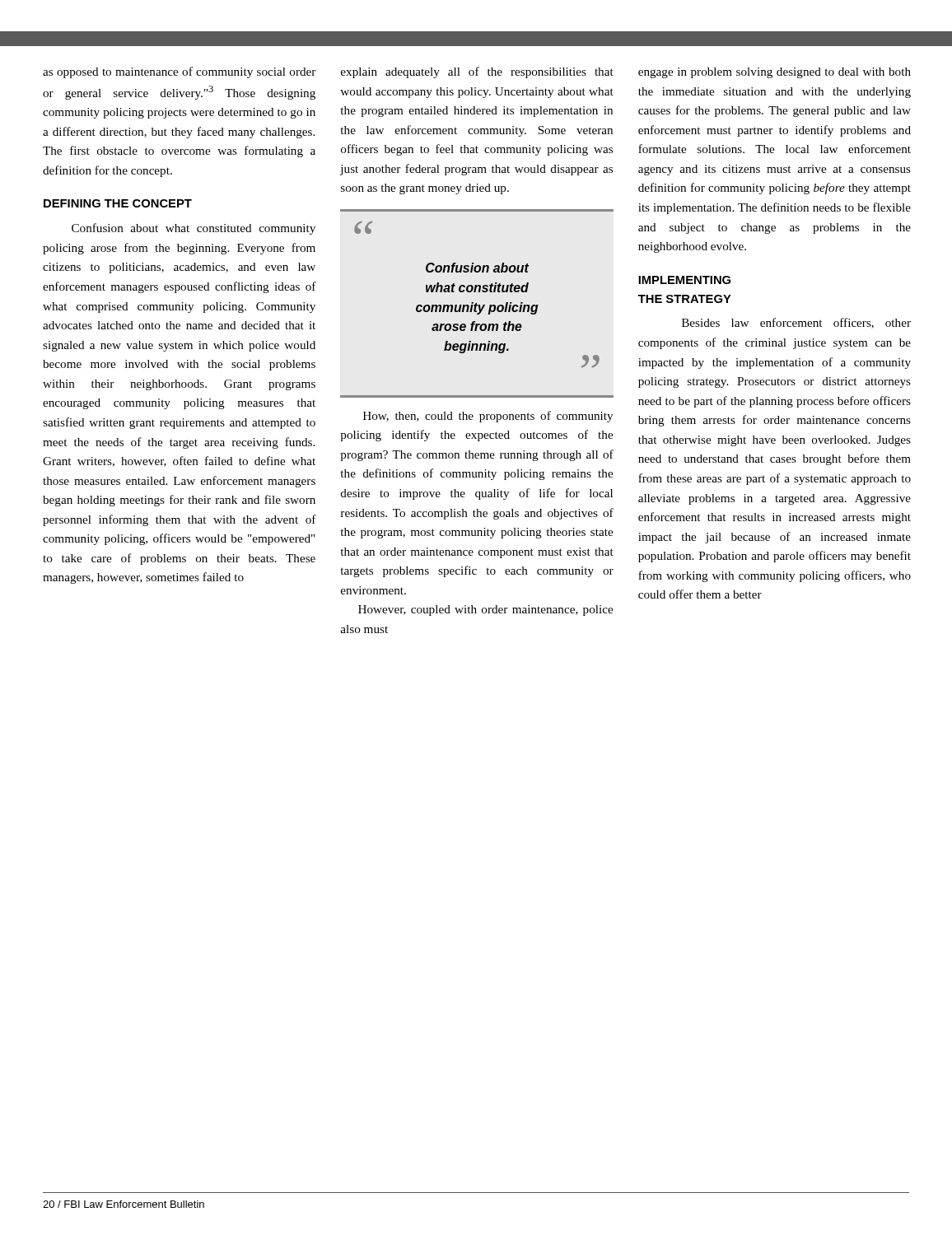Screen dimensions: 1235x952
Task: Where is the passage that starts "engage in problem solving designed to deal with"?
Action: [774, 159]
